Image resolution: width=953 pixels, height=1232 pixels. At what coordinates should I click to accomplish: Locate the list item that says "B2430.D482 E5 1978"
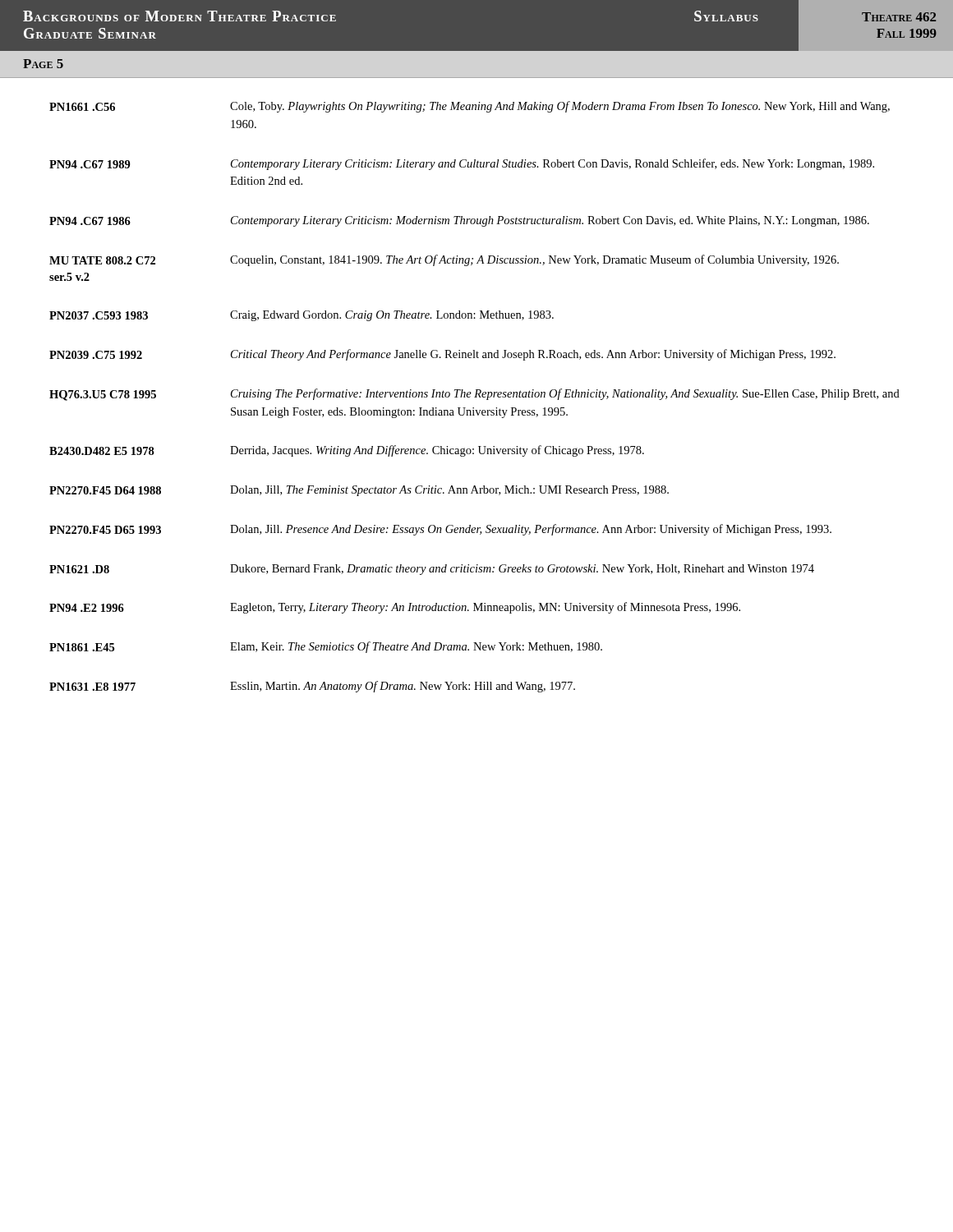481,451
